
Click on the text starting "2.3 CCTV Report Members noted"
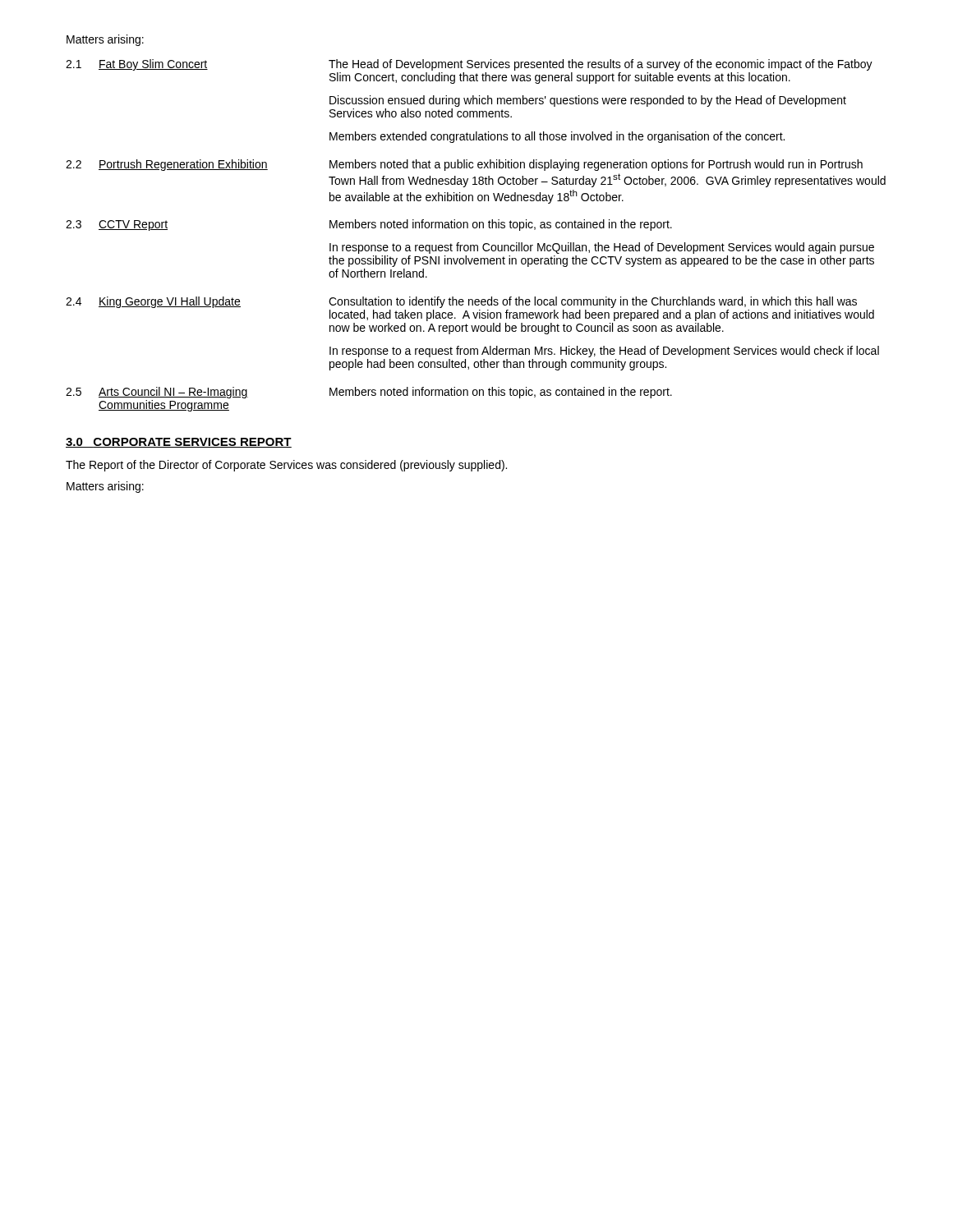[476, 249]
